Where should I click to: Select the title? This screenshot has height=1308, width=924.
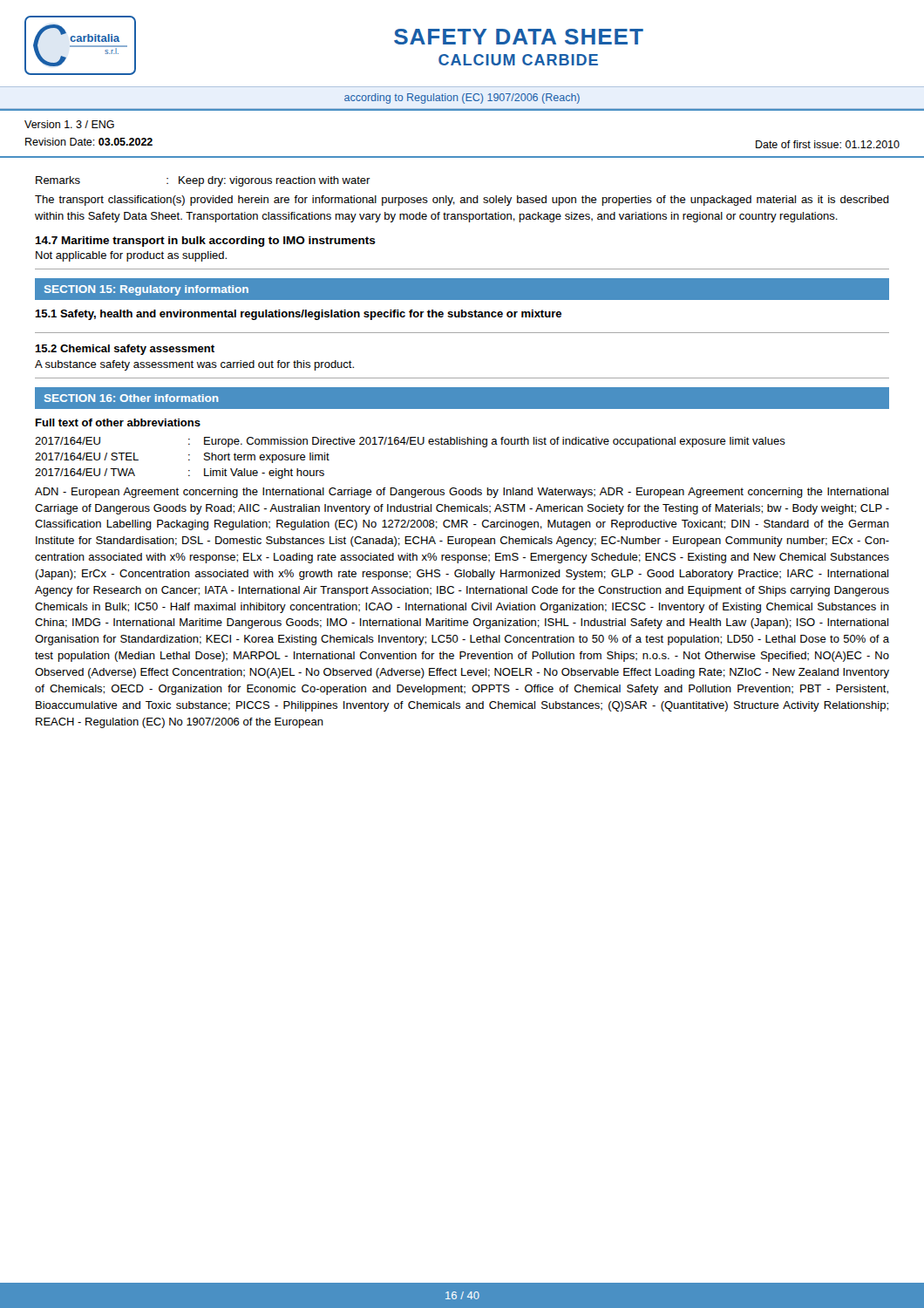519,47
